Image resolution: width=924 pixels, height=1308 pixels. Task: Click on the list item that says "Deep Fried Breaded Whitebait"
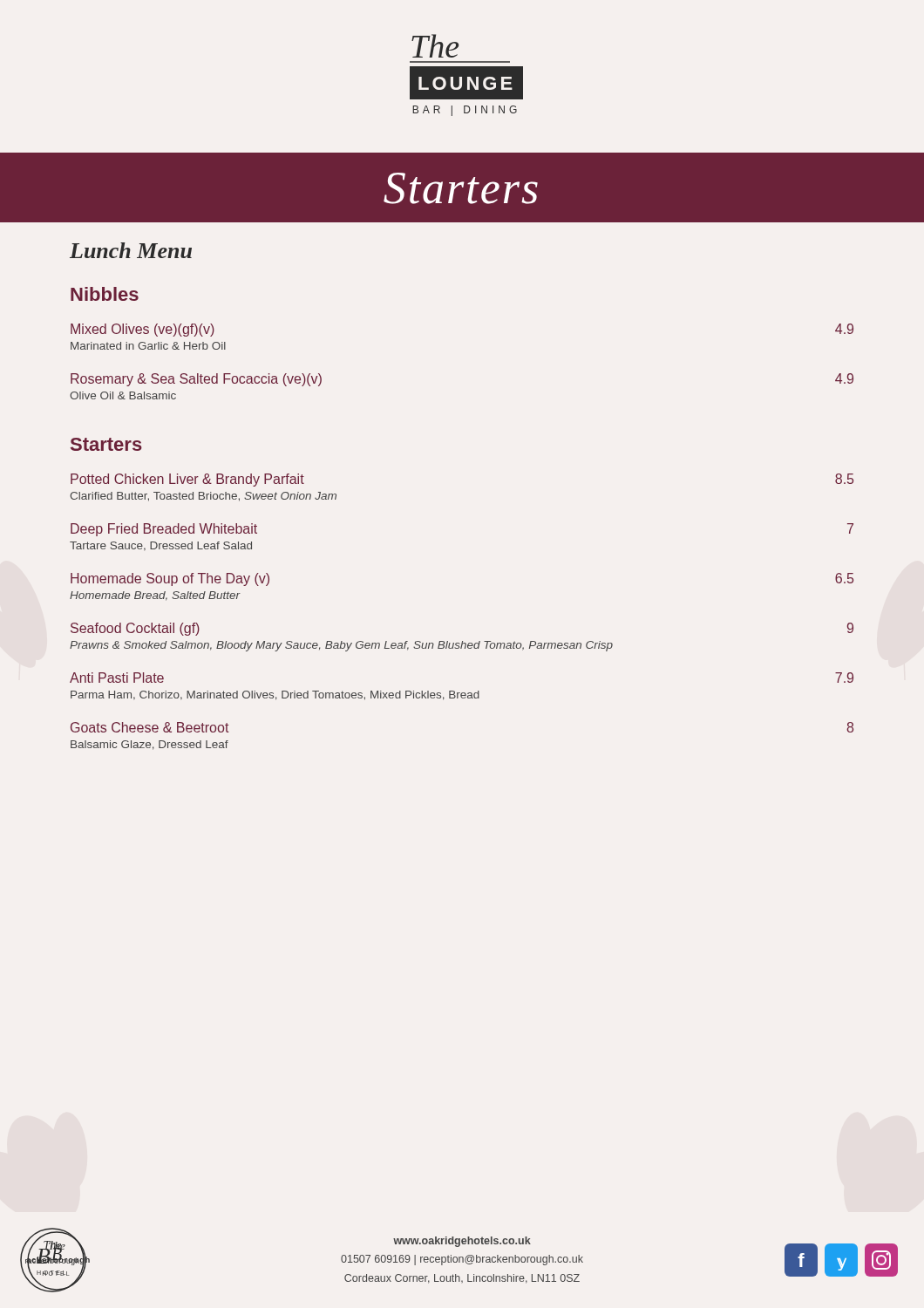click(158, 530)
